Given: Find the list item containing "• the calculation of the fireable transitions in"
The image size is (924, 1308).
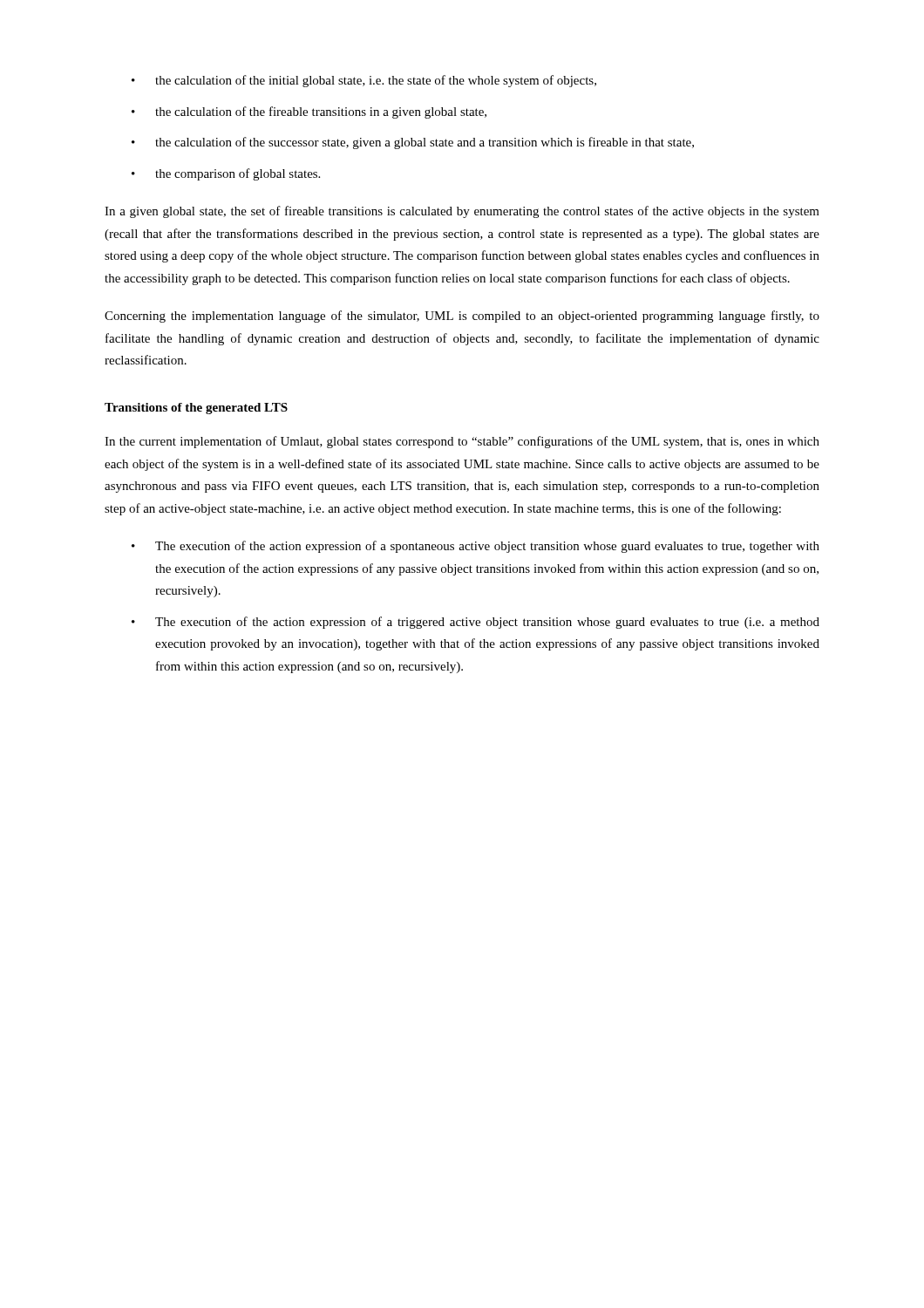Looking at the screenshot, I should tap(475, 112).
